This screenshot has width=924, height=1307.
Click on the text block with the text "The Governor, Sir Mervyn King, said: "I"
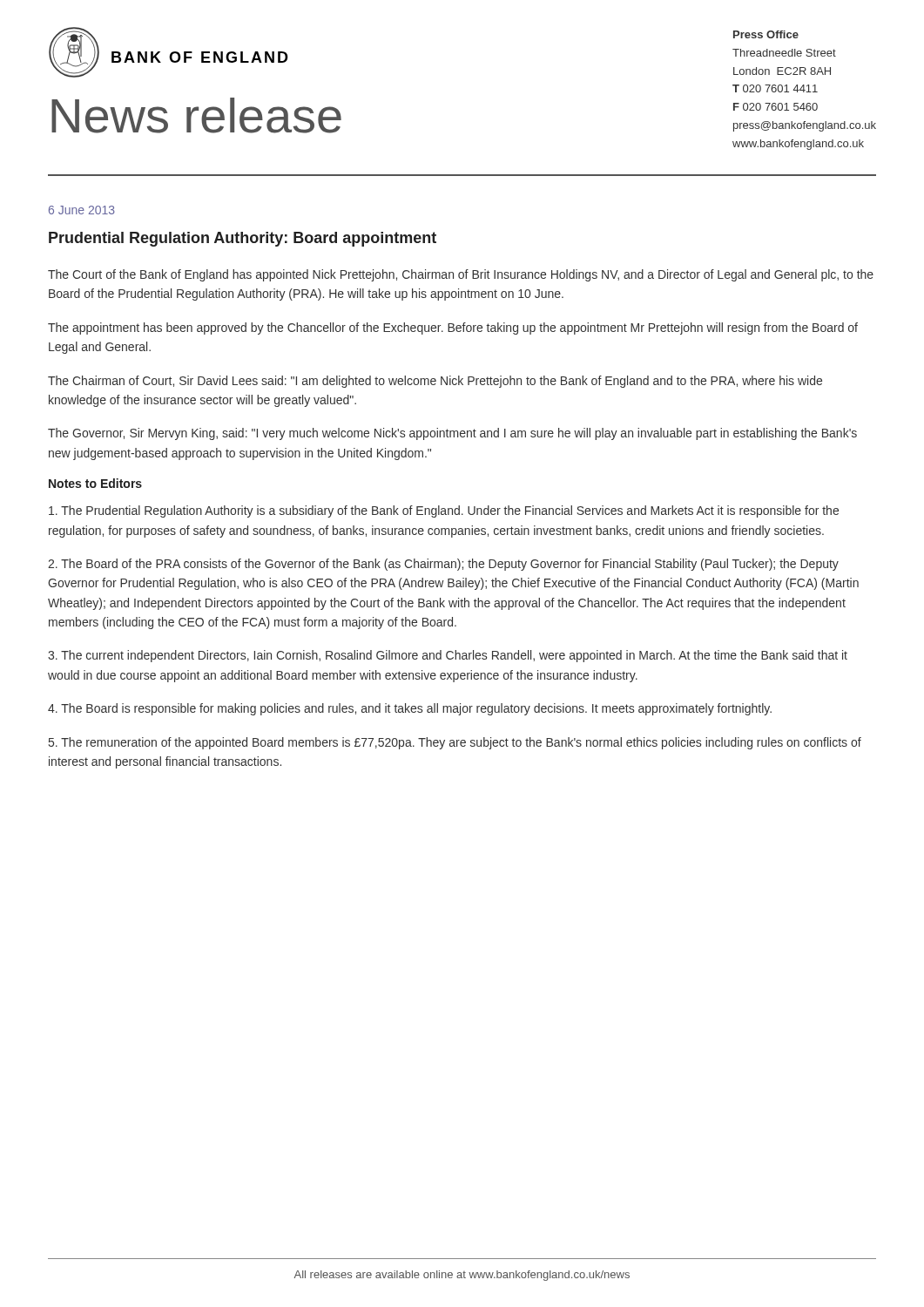[453, 443]
